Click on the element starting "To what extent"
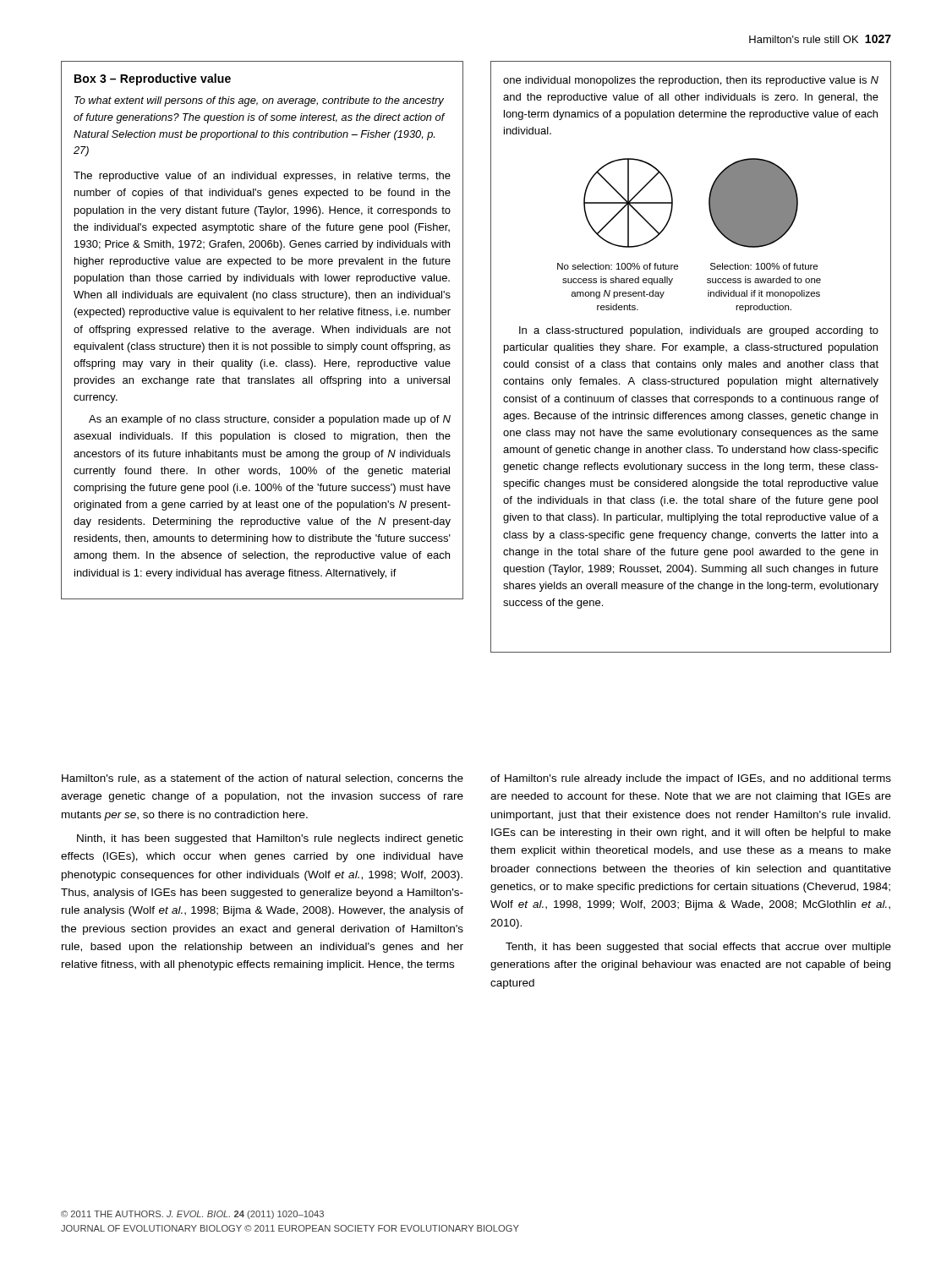The width and height of the screenshot is (952, 1268). tap(259, 125)
